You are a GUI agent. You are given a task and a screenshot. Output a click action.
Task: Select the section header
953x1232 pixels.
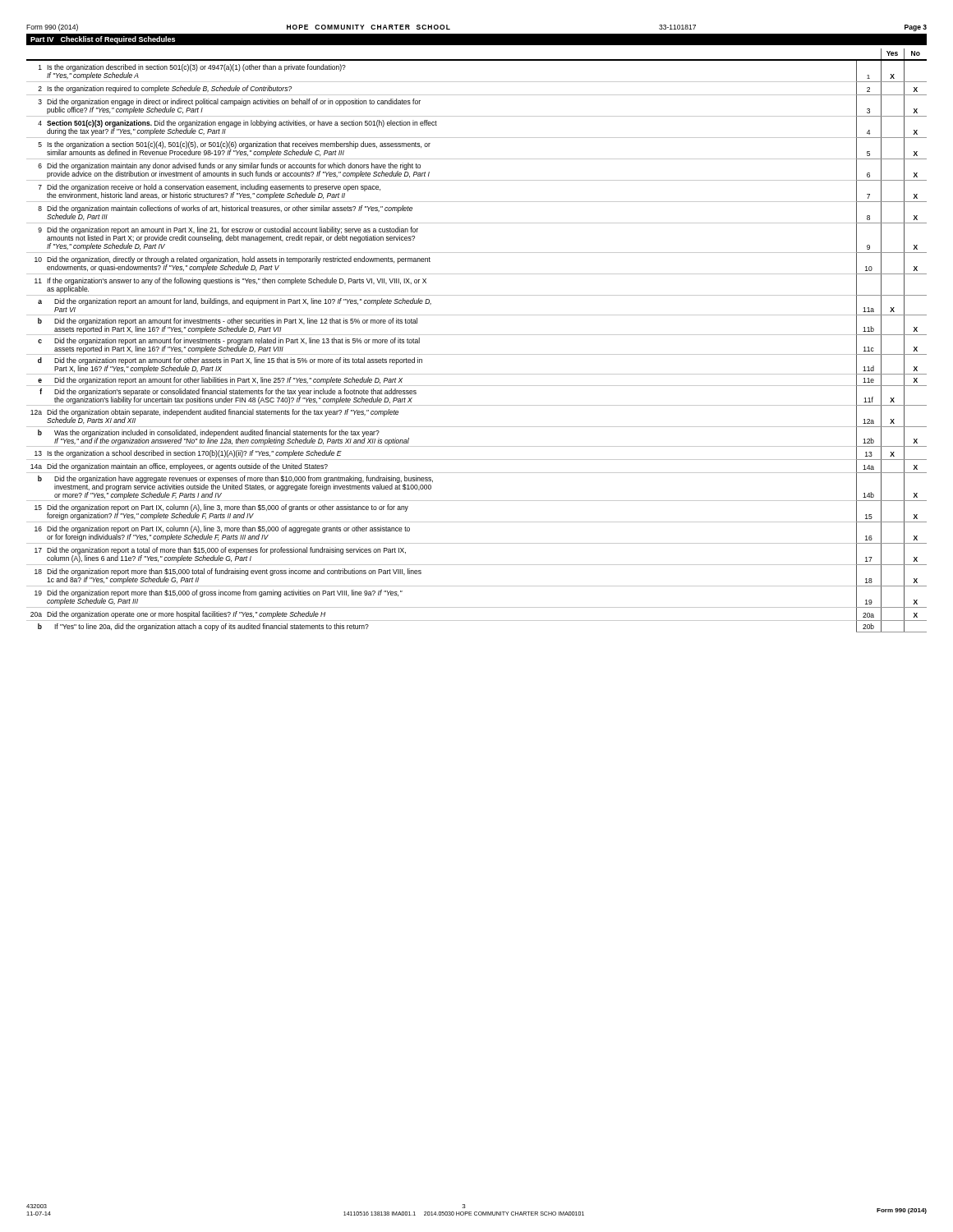point(103,39)
